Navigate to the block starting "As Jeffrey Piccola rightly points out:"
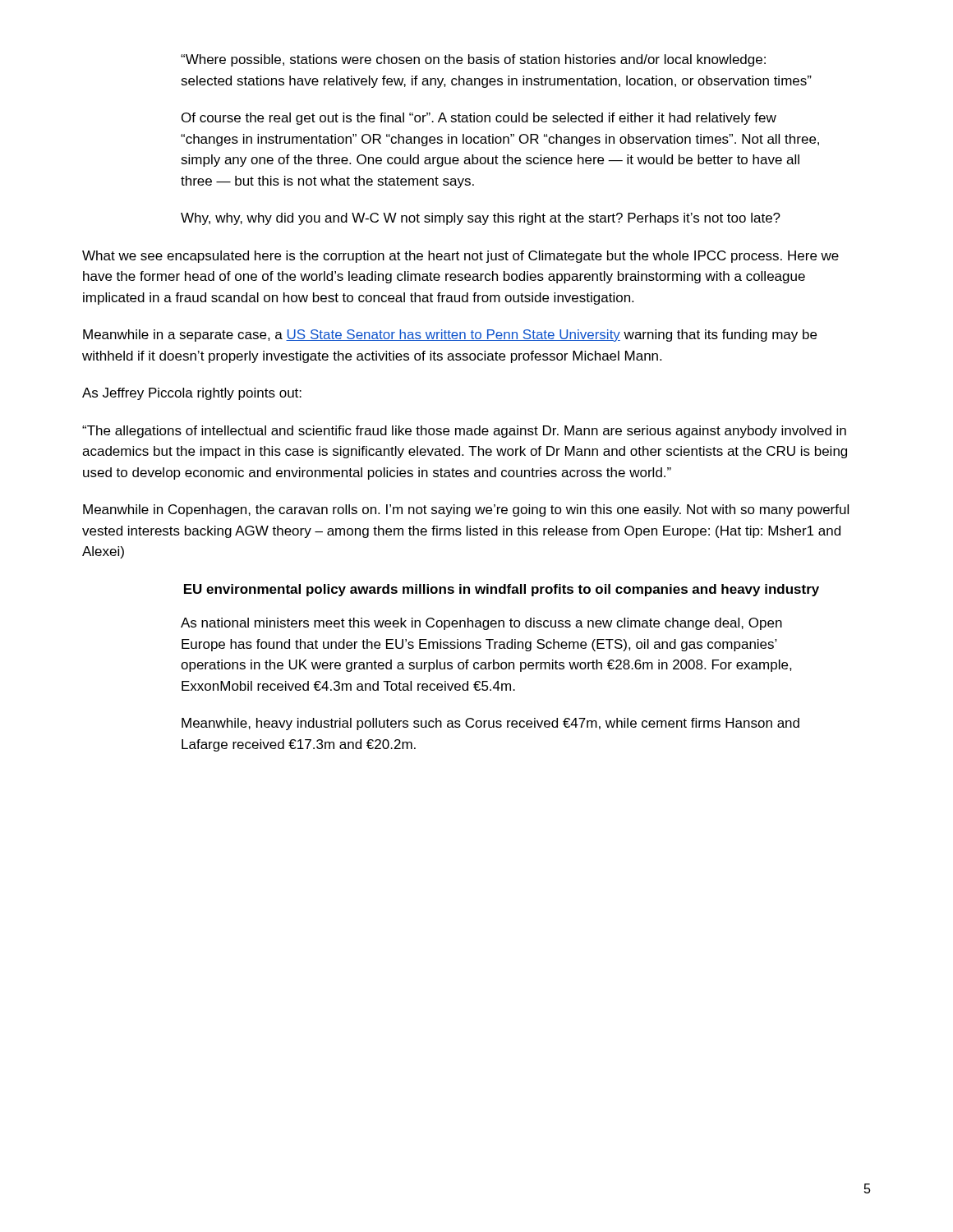 click(x=192, y=393)
